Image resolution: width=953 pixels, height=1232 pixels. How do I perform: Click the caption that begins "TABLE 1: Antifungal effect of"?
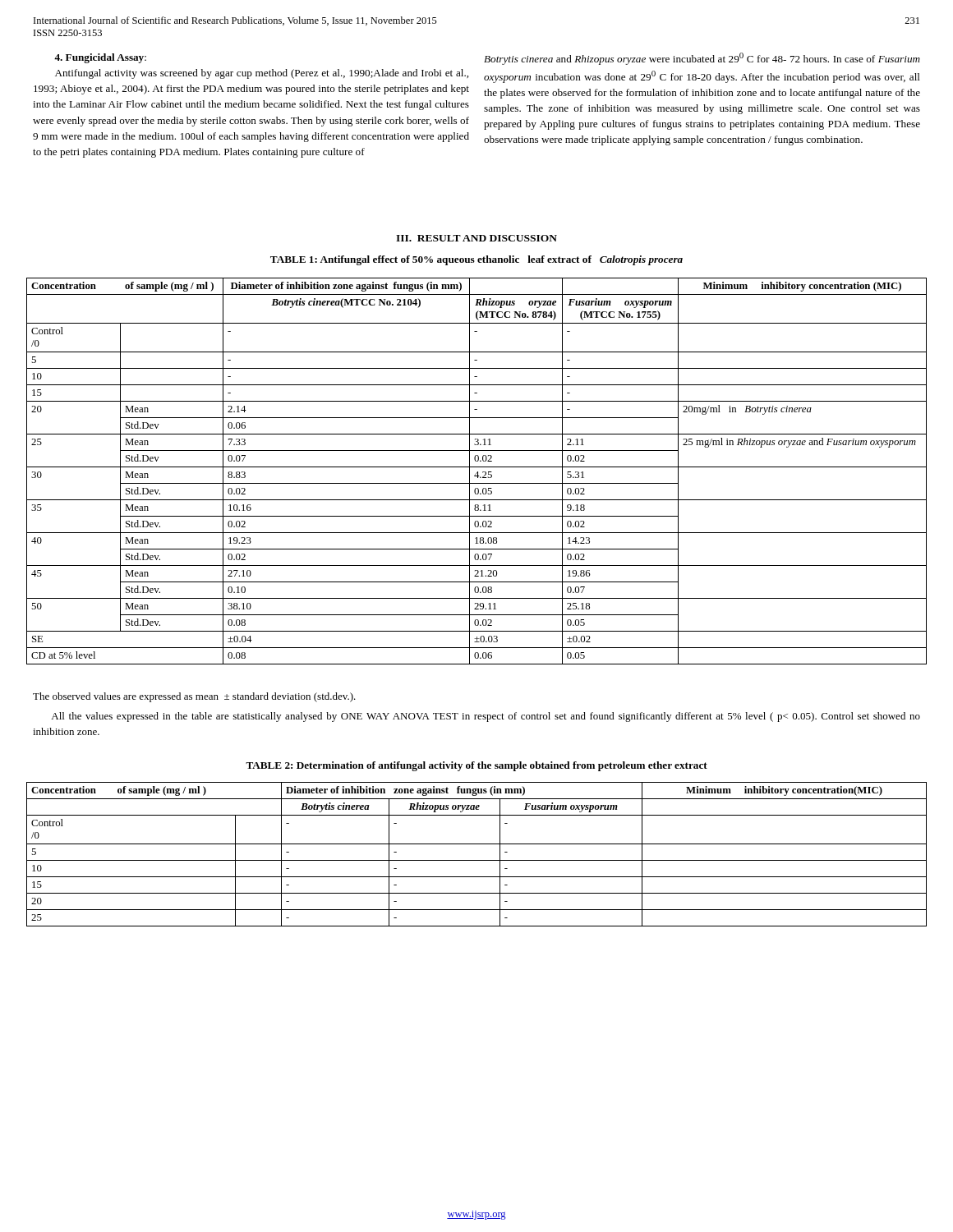point(476,259)
